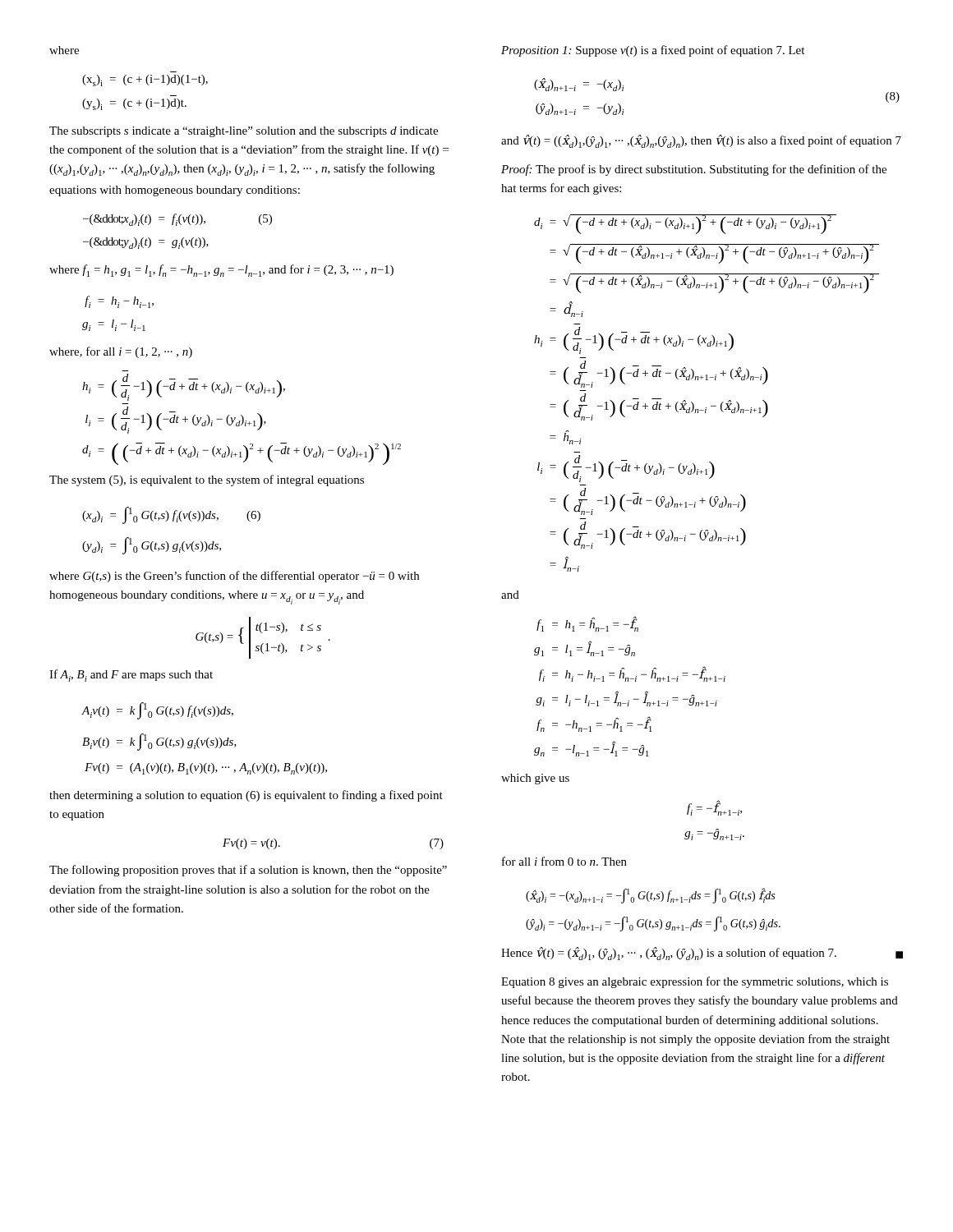Locate the block of text that opens with "The following proposition proves that if a"
The height and width of the screenshot is (1232, 953).
click(248, 889)
